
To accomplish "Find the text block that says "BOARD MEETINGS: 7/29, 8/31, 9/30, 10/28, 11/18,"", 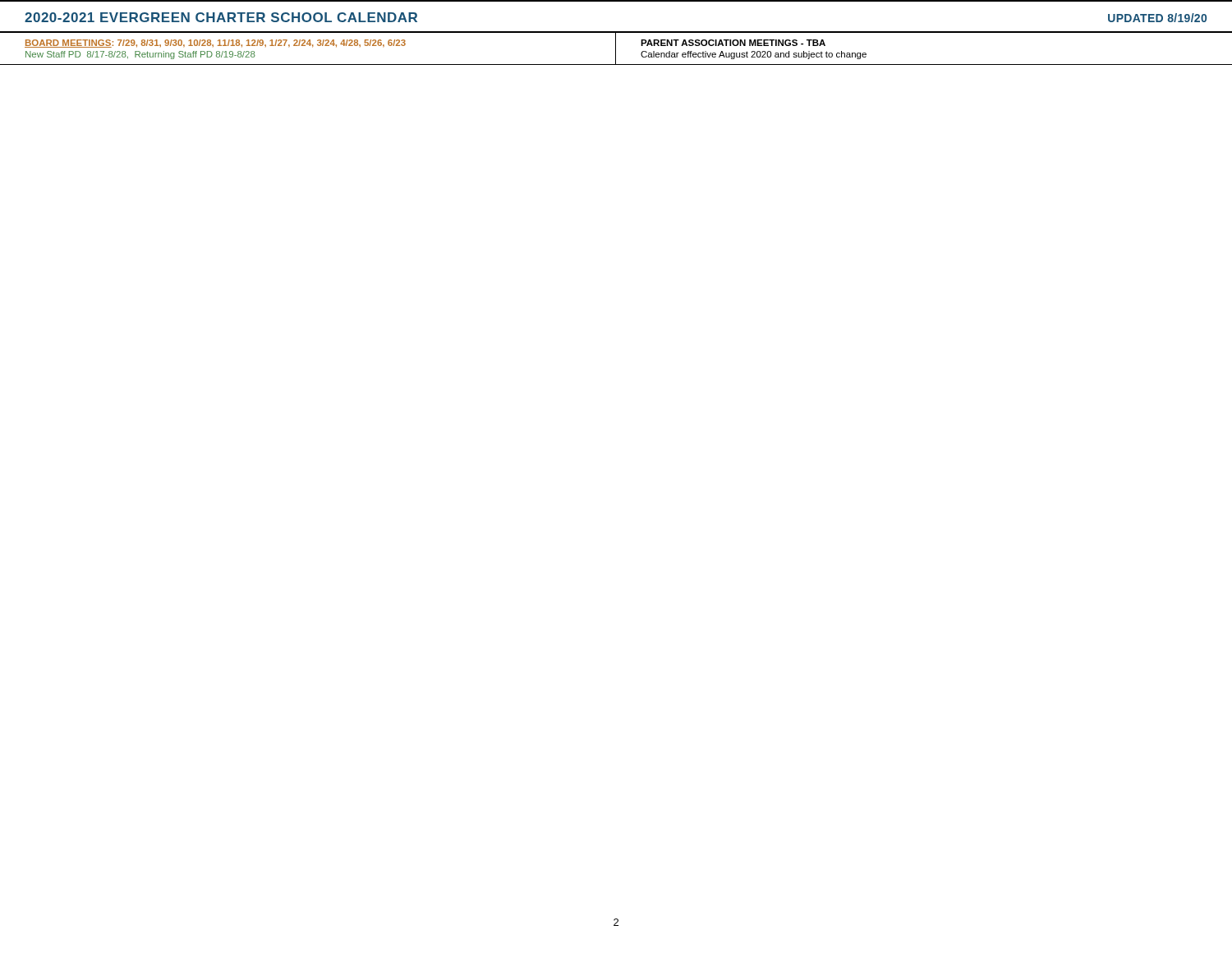I will coord(314,49).
